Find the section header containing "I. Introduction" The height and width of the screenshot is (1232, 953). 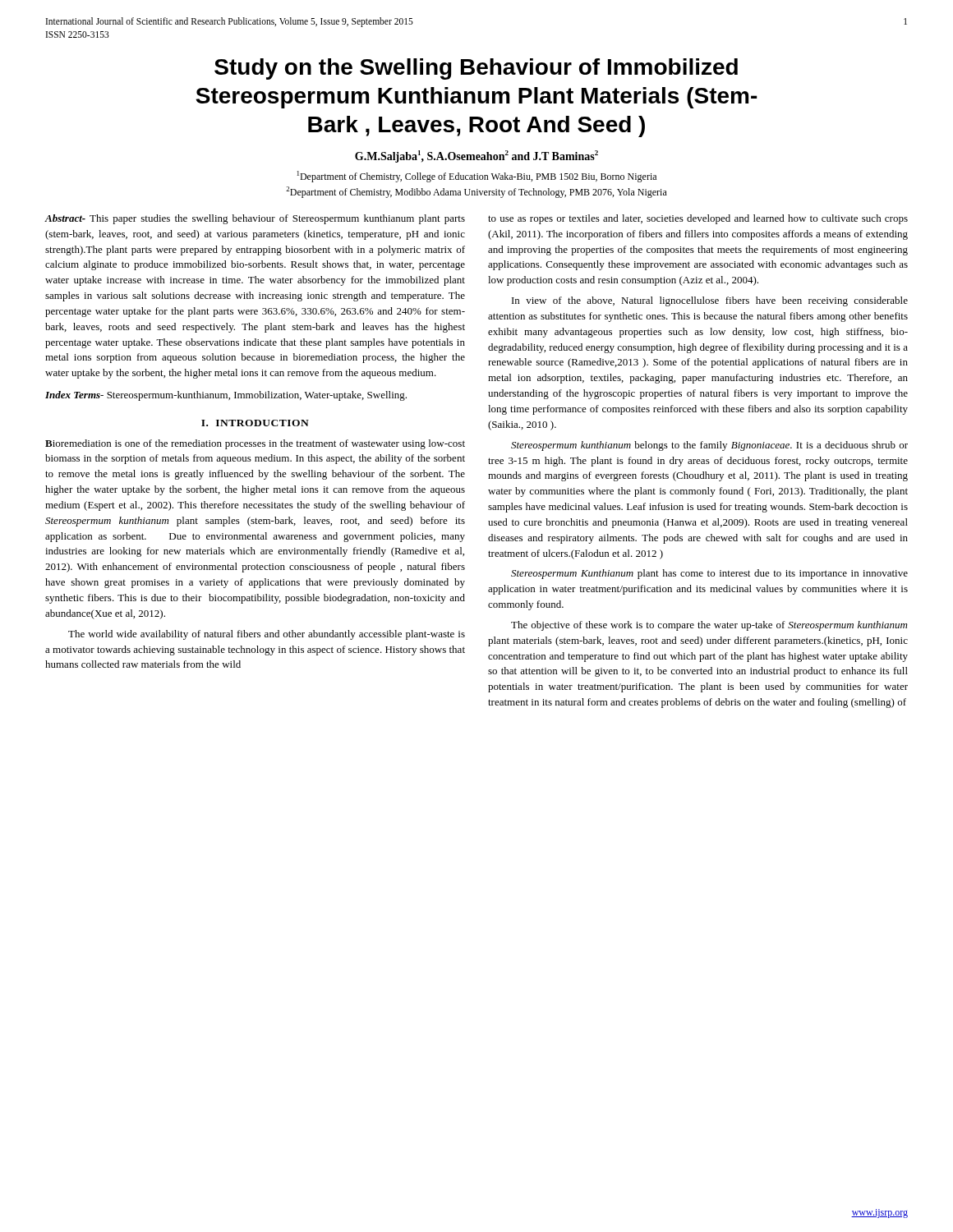(255, 423)
